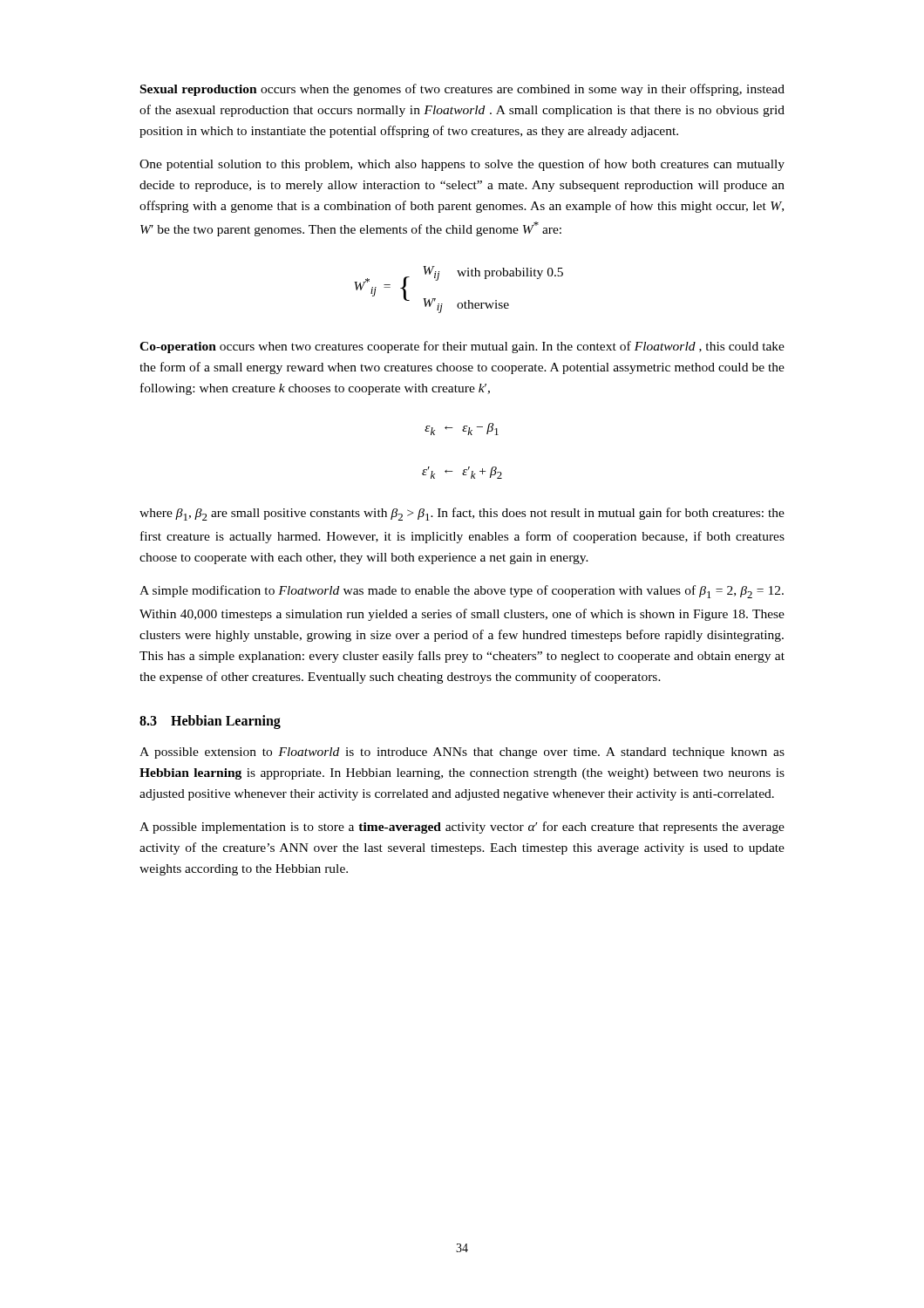Locate the text block that says "A possible extension to Floatworld"
The height and width of the screenshot is (1308, 924).
[x=462, y=772]
